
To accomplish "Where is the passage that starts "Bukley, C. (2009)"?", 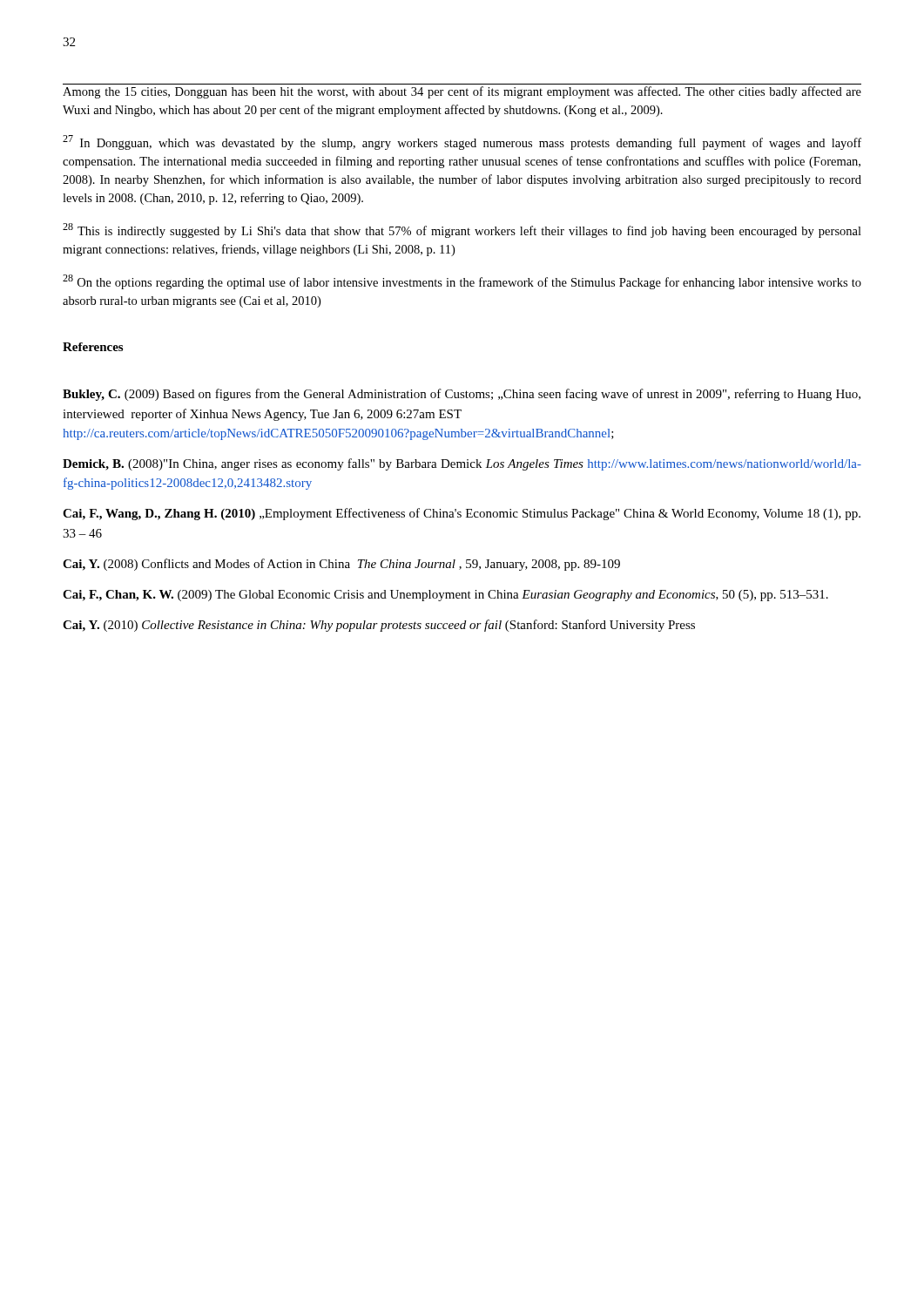I will [462, 414].
